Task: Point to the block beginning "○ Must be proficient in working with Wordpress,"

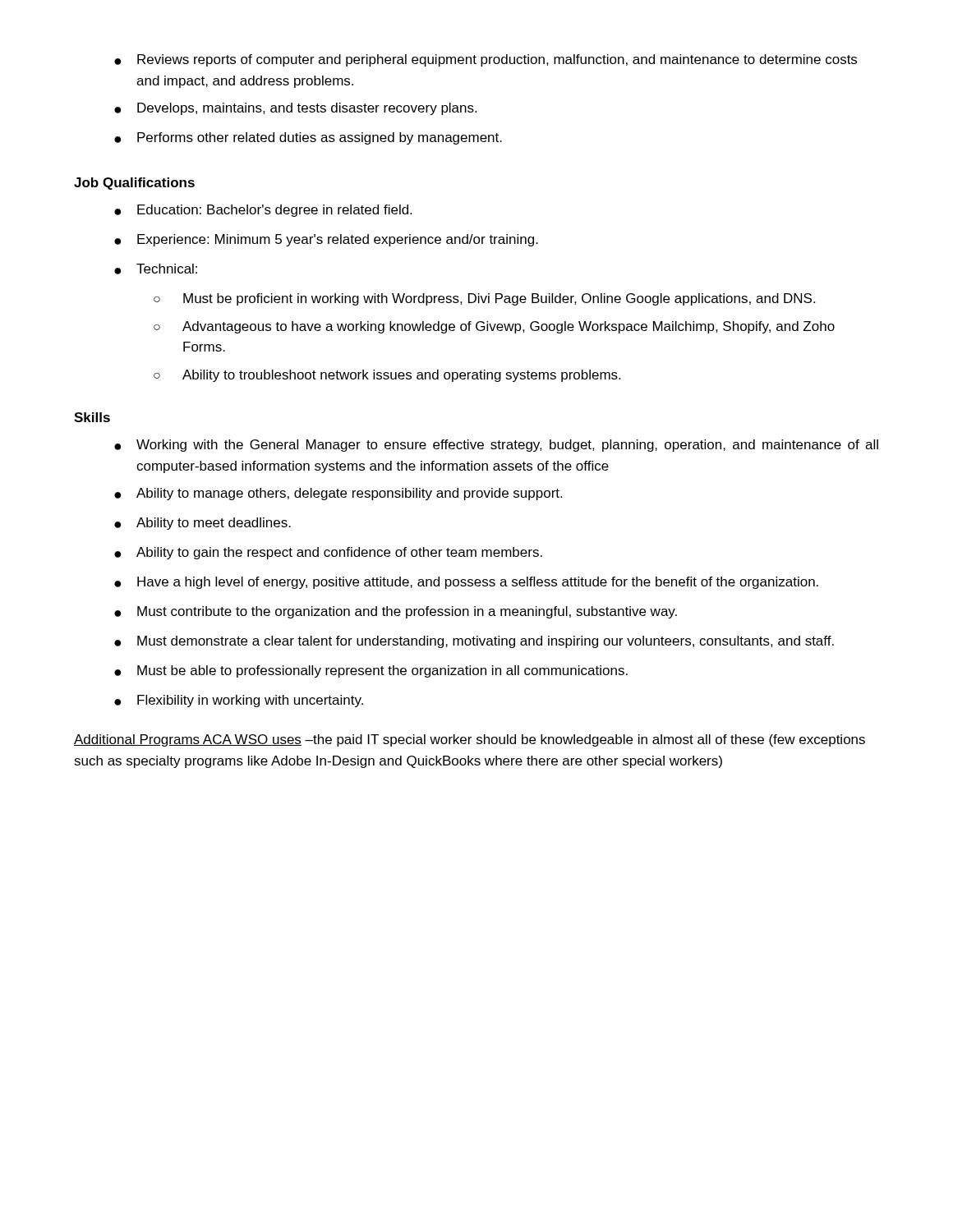Action: [x=516, y=299]
